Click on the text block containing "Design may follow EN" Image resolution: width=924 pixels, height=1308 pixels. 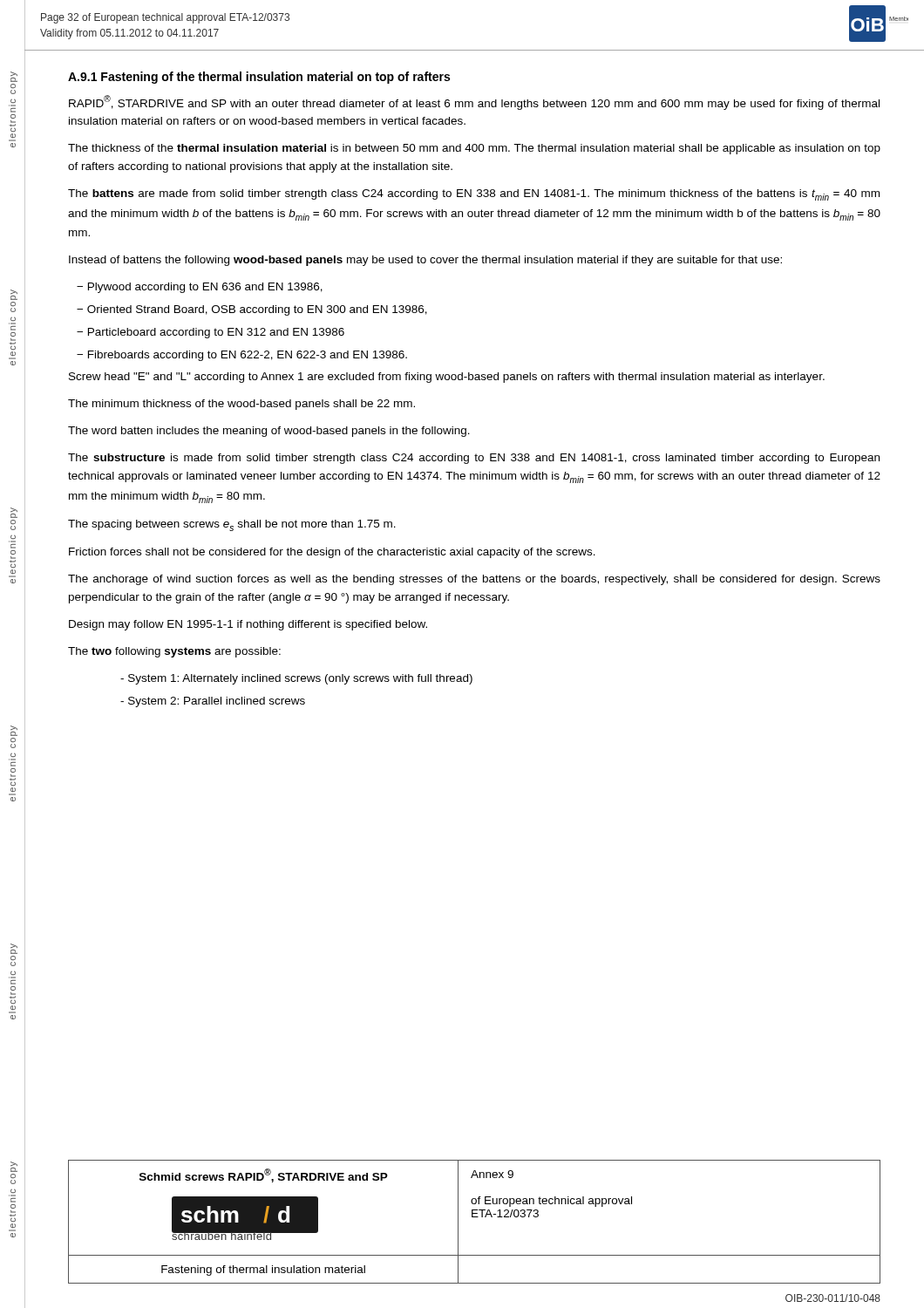click(x=248, y=624)
